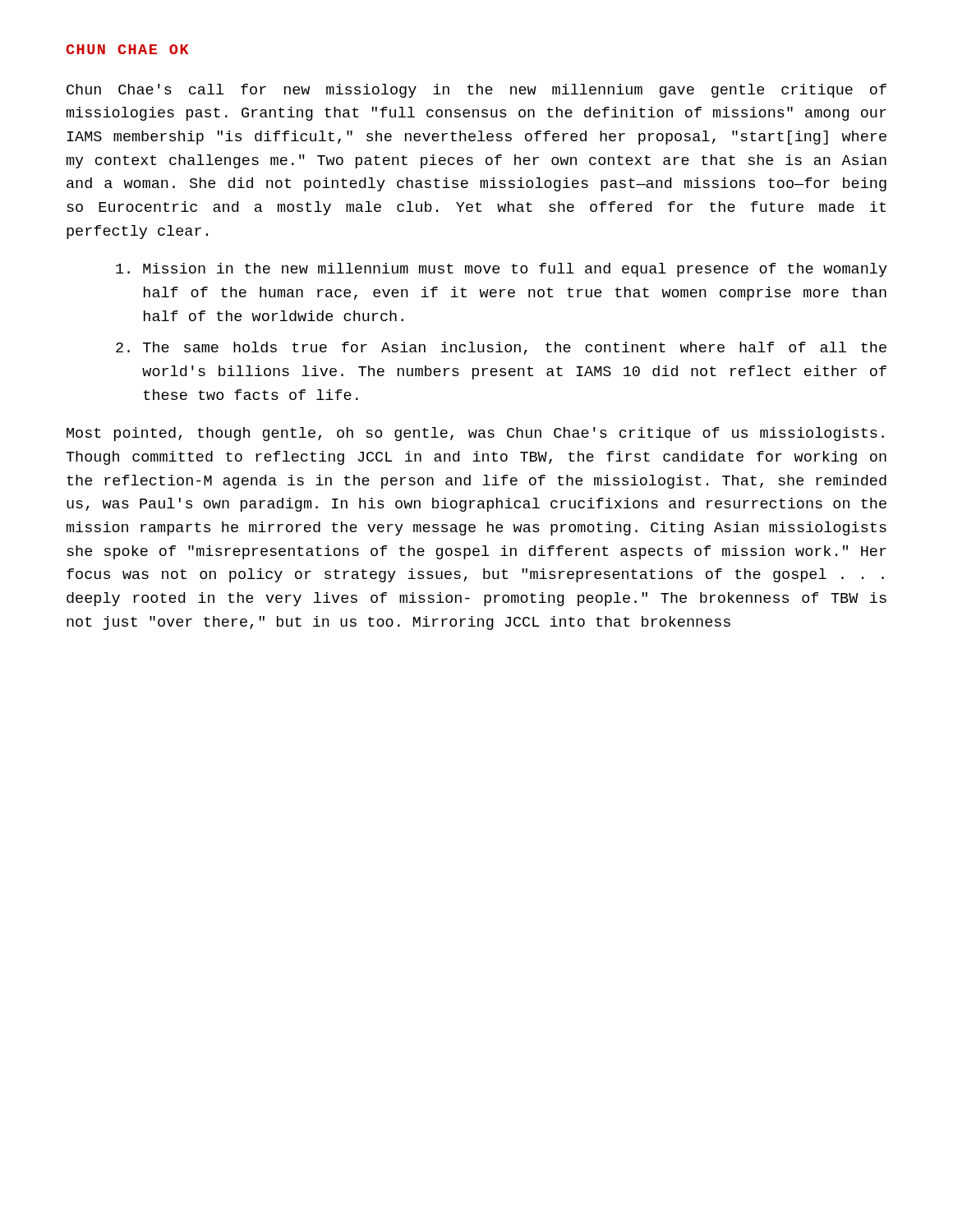Find the block on this page that starts "Chun Chae's call for new missiology in"
Screen dimensions: 1232x953
pyautogui.click(x=476, y=161)
